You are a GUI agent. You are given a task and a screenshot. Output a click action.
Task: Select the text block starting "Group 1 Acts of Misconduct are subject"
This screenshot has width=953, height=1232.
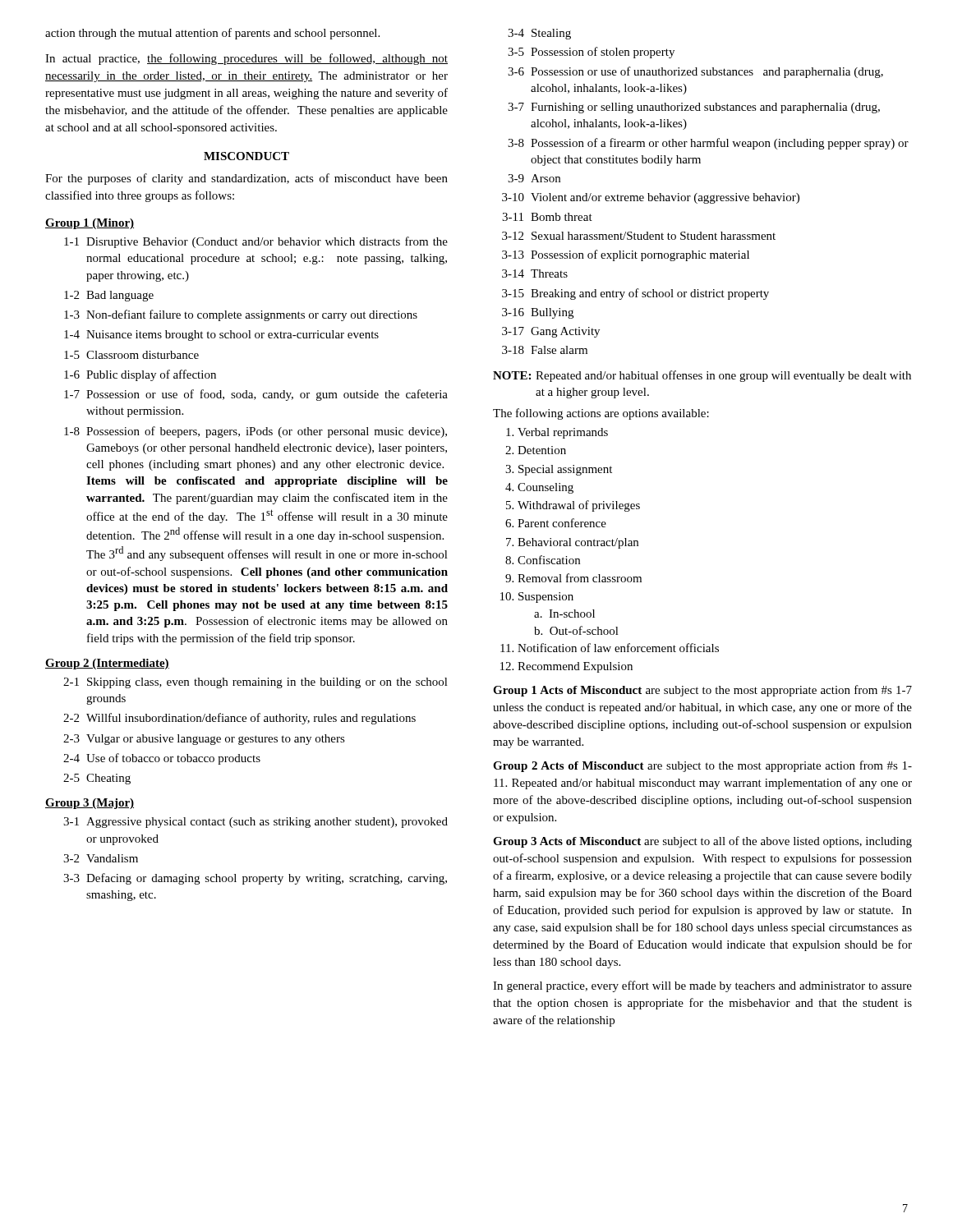[x=702, y=715]
